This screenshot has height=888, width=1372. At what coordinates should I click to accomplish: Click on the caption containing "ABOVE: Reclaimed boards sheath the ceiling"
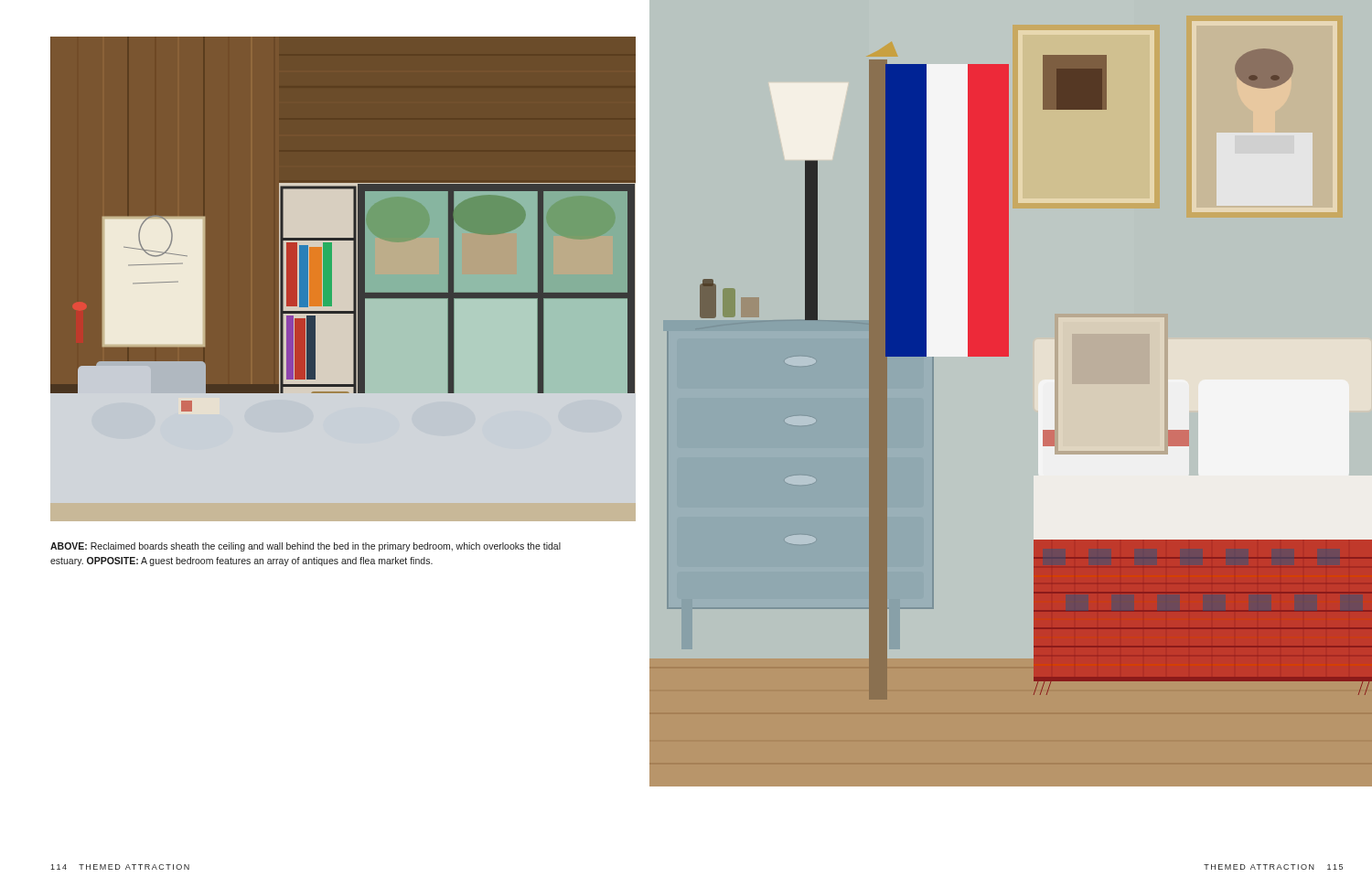tap(316, 554)
